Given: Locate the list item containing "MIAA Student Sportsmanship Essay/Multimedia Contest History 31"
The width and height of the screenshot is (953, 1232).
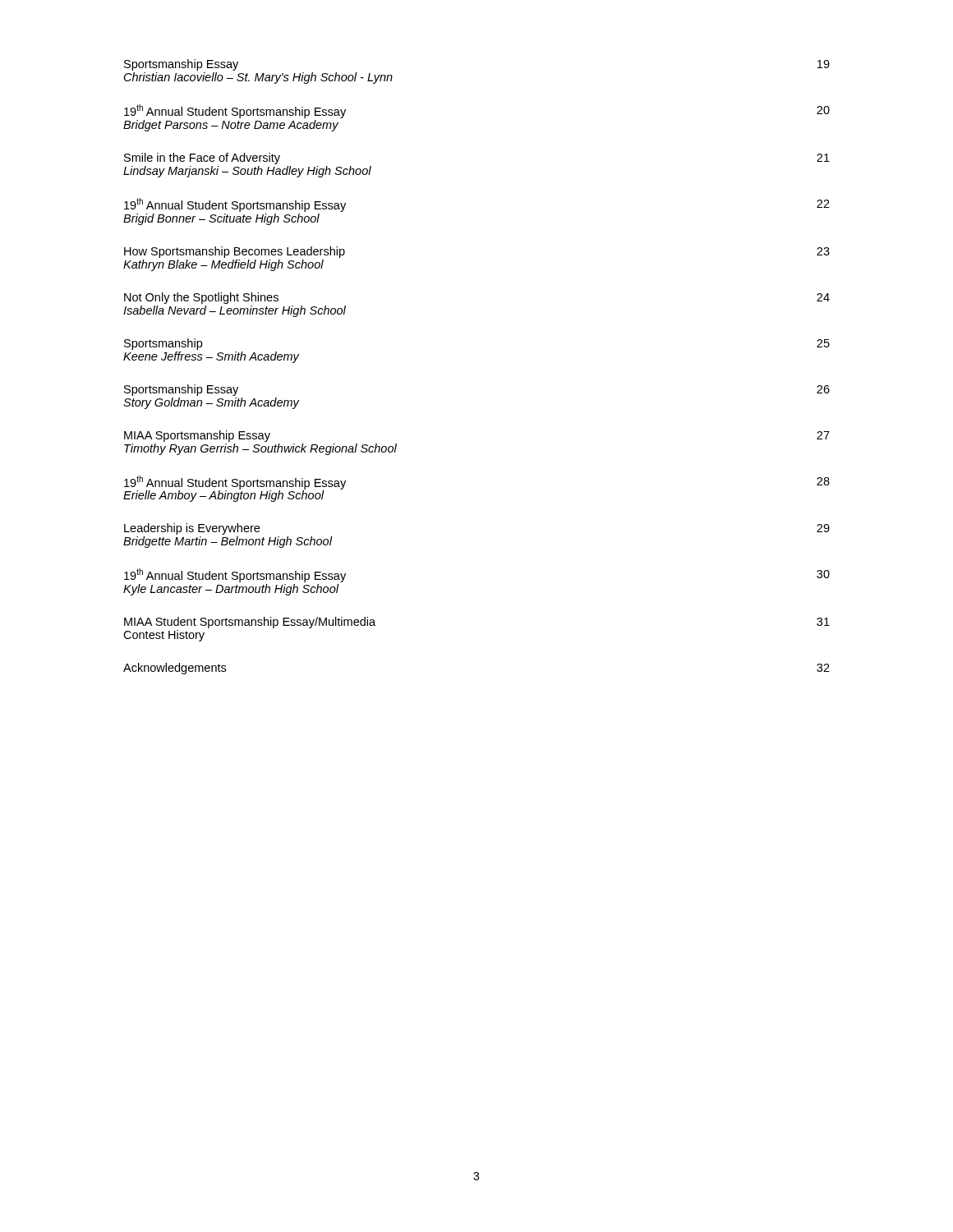Looking at the screenshot, I should [249, 622].
